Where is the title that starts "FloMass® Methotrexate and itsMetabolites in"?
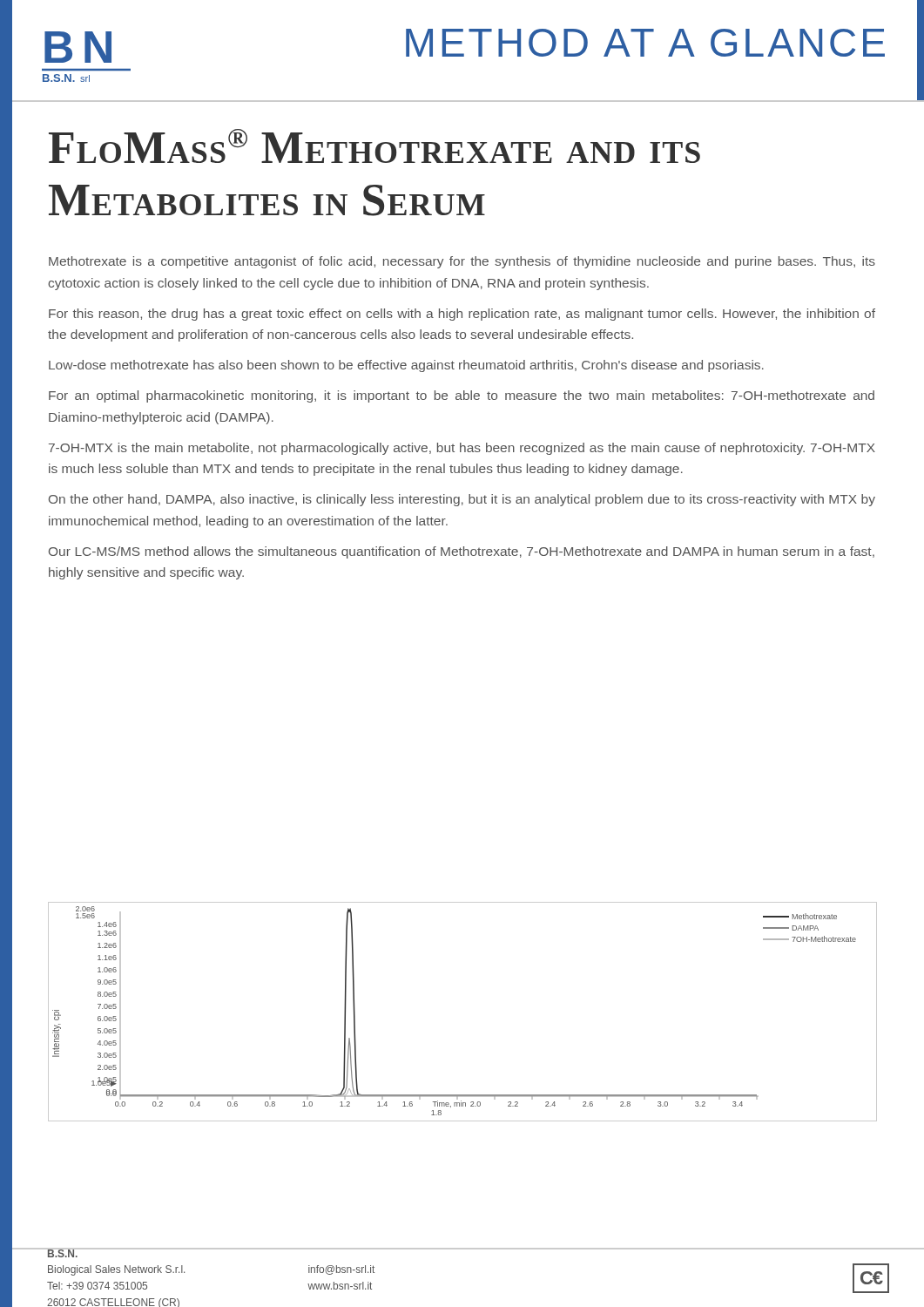Screen dimensions: 1307x924 (375, 173)
